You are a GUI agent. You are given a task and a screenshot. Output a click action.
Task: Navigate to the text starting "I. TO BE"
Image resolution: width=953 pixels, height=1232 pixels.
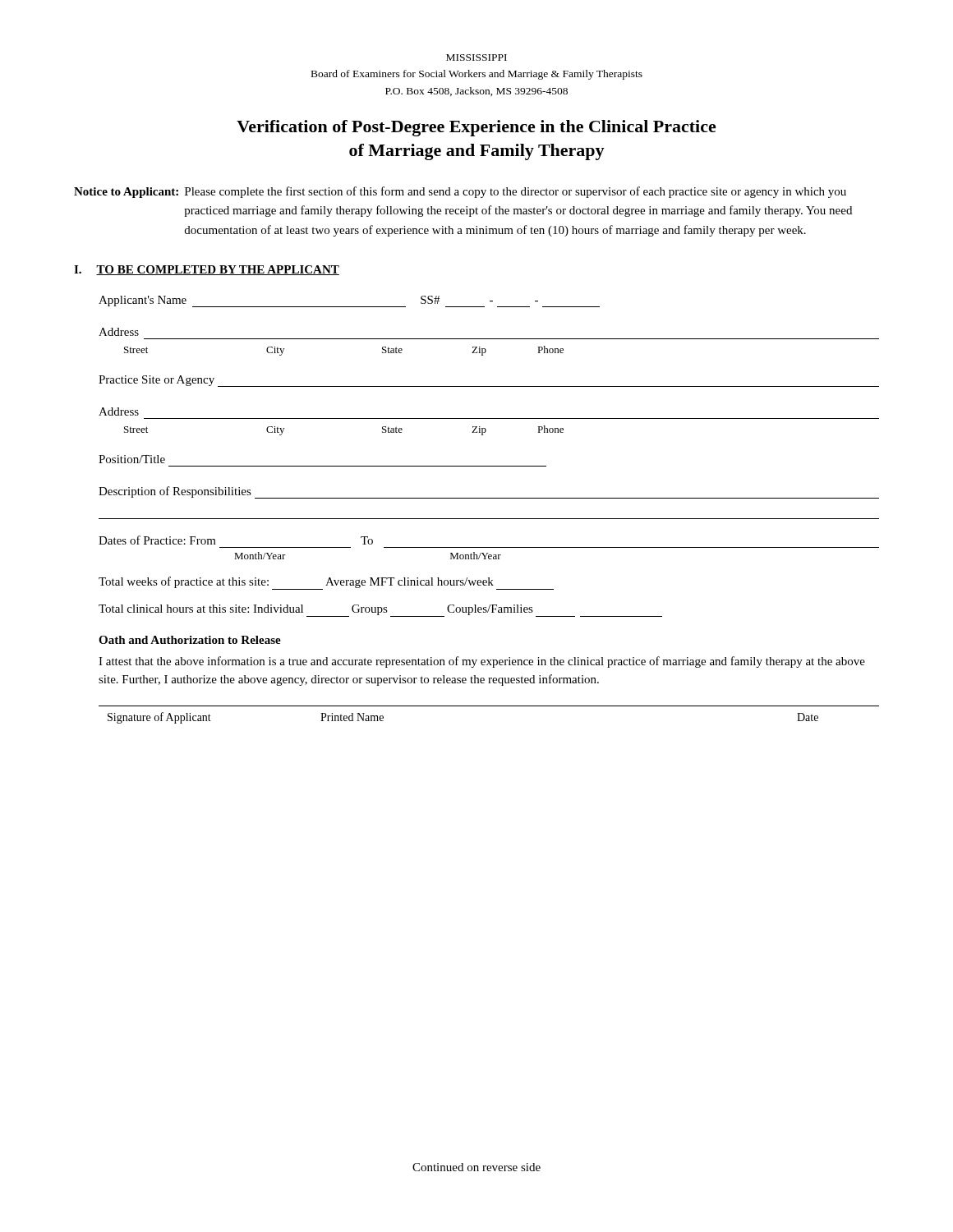pyautogui.click(x=207, y=270)
